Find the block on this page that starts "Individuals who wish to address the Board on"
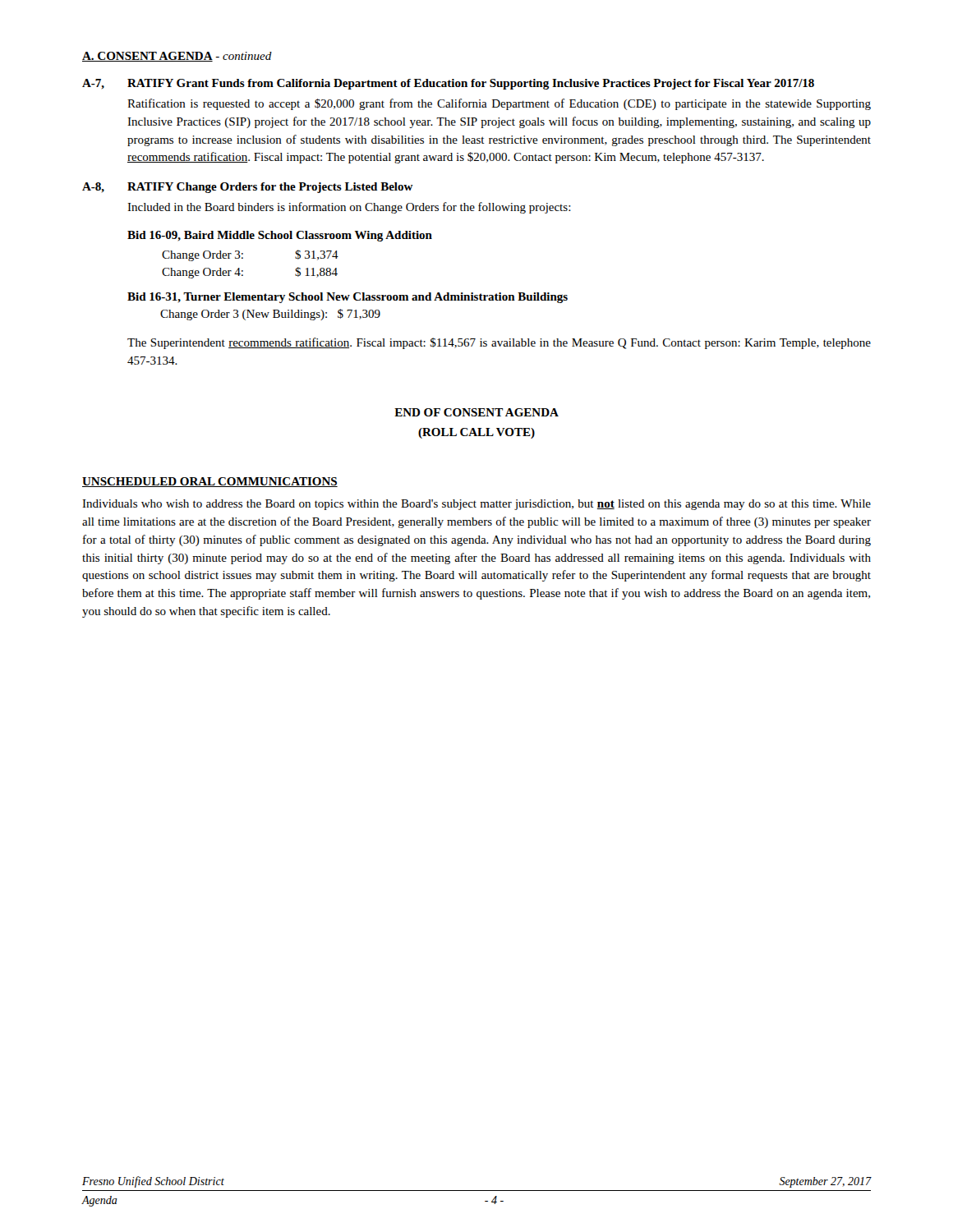Viewport: 953px width, 1232px height. (476, 557)
